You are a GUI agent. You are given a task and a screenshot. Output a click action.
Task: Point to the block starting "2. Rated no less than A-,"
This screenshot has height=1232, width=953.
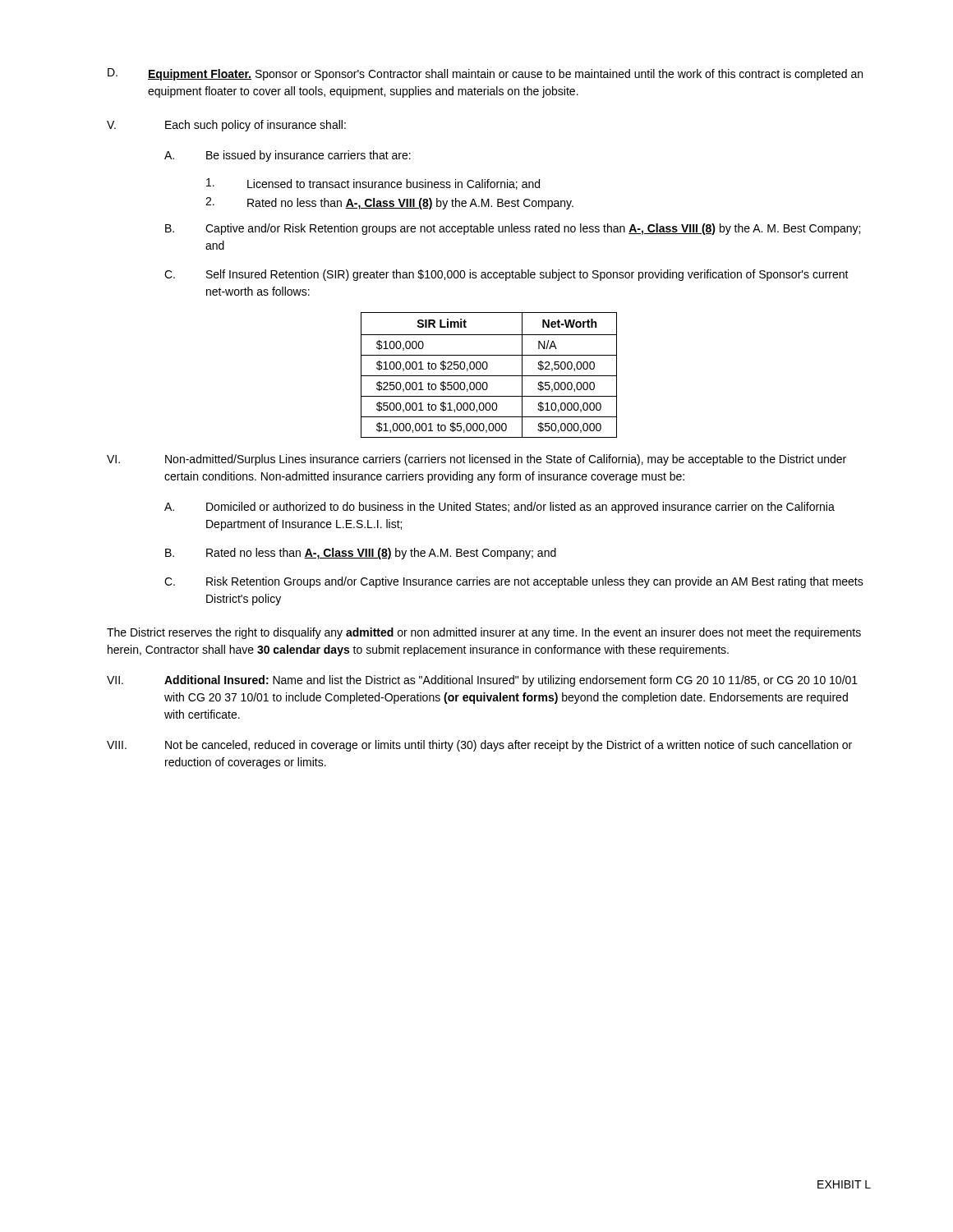point(538,203)
